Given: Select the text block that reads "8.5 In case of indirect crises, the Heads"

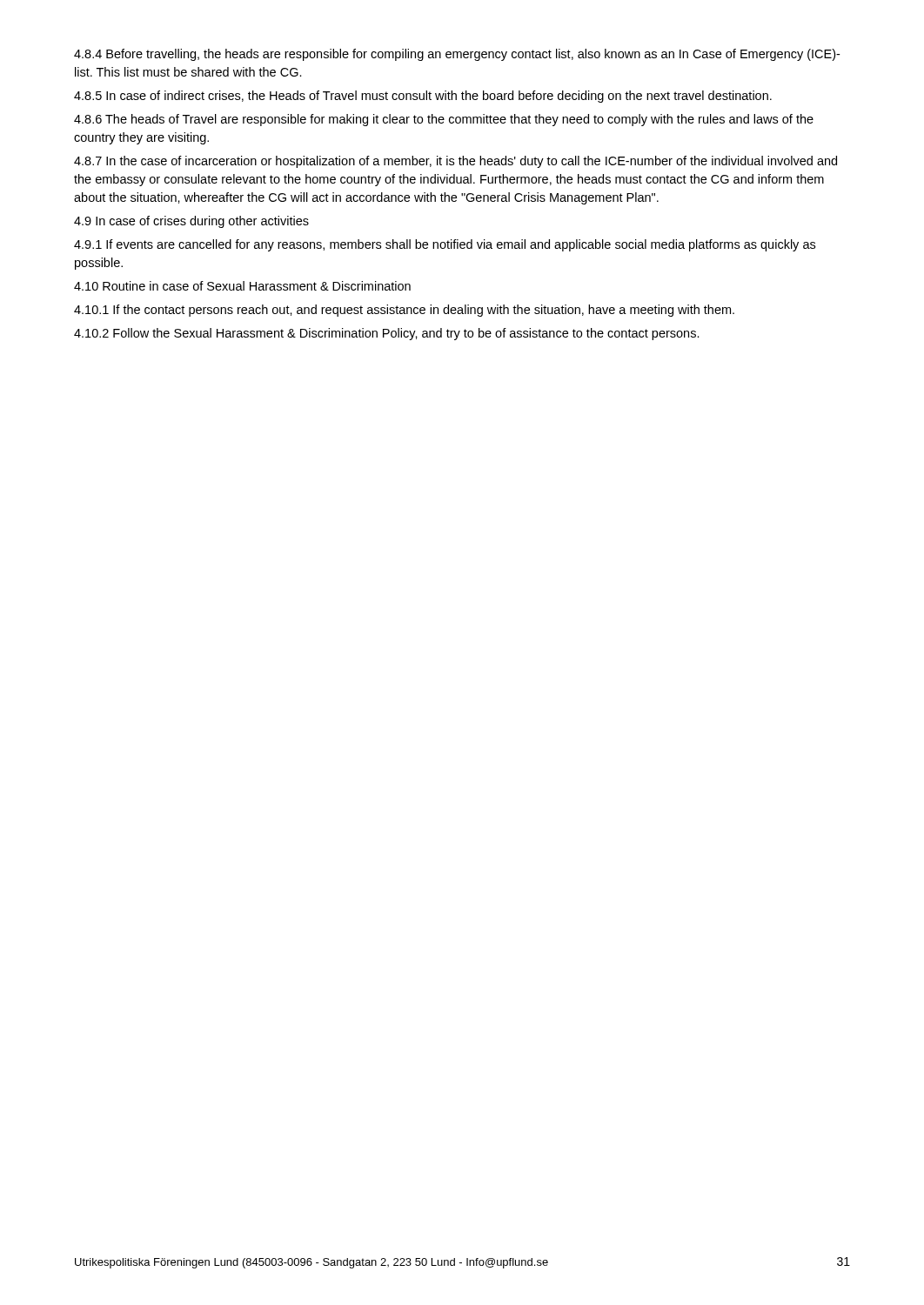Looking at the screenshot, I should (x=423, y=96).
